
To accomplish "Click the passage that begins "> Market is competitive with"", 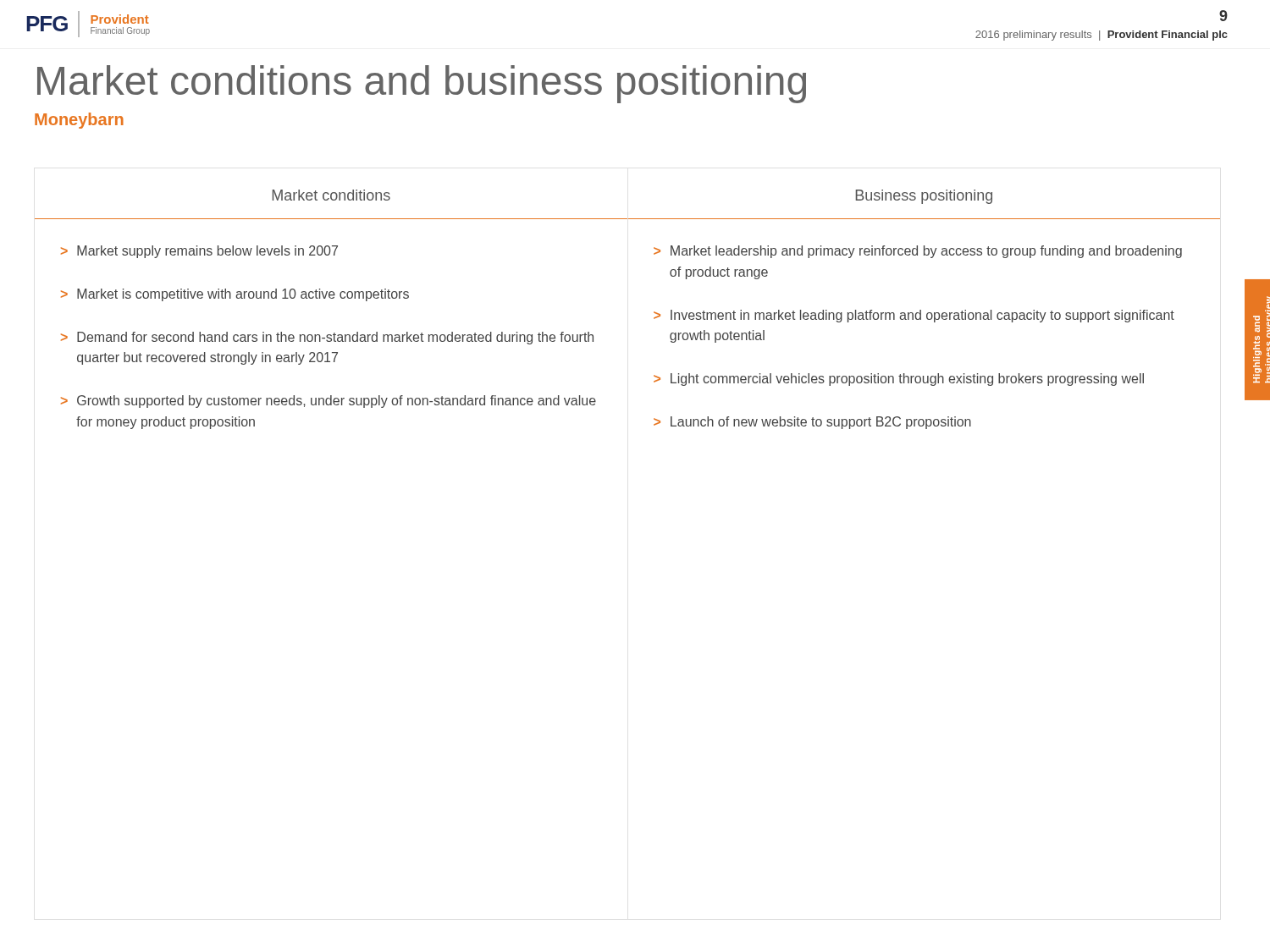I will [235, 295].
